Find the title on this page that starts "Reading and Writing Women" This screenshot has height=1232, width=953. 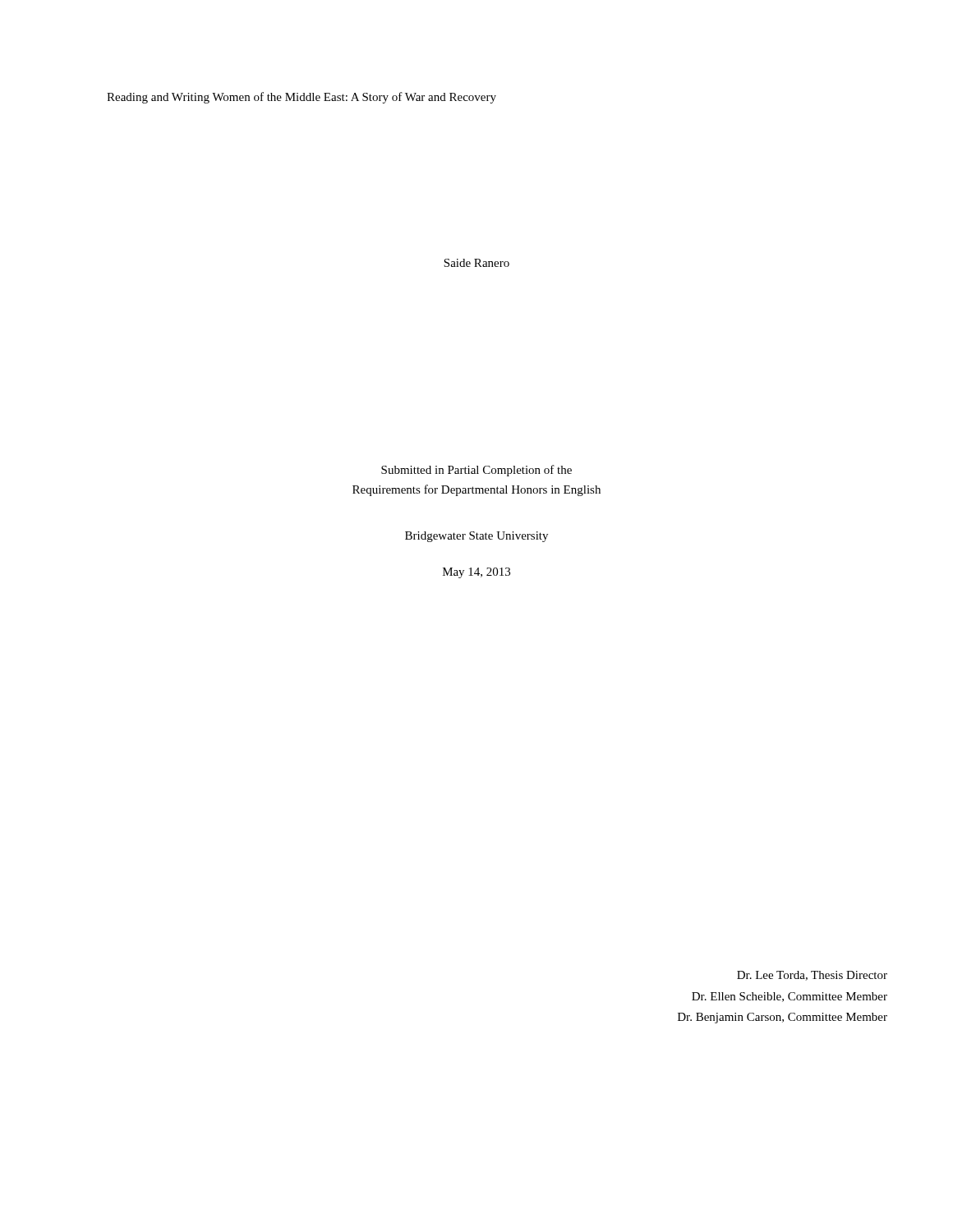click(302, 97)
